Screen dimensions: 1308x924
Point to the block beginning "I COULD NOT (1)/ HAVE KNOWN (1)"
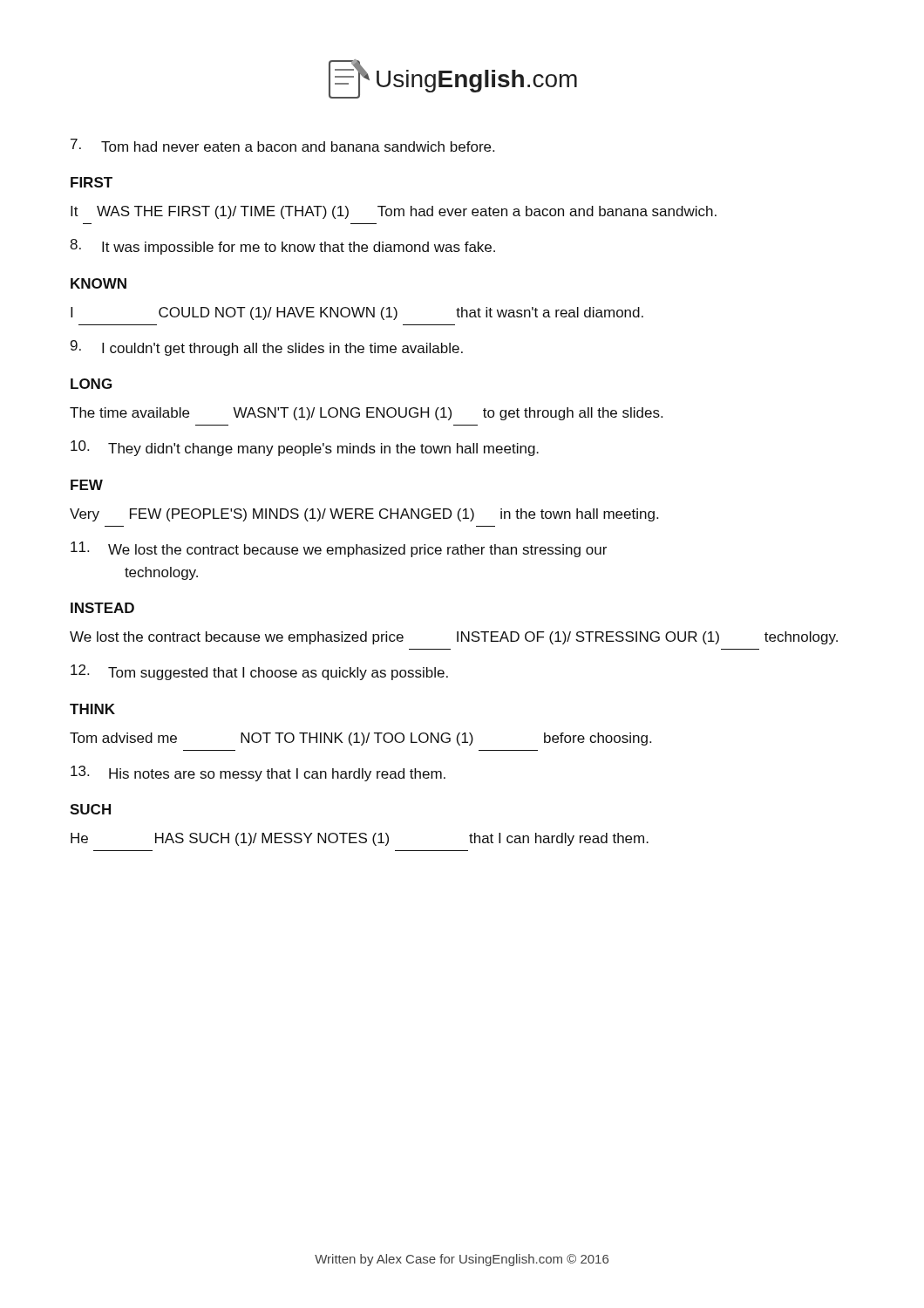pyautogui.click(x=357, y=312)
